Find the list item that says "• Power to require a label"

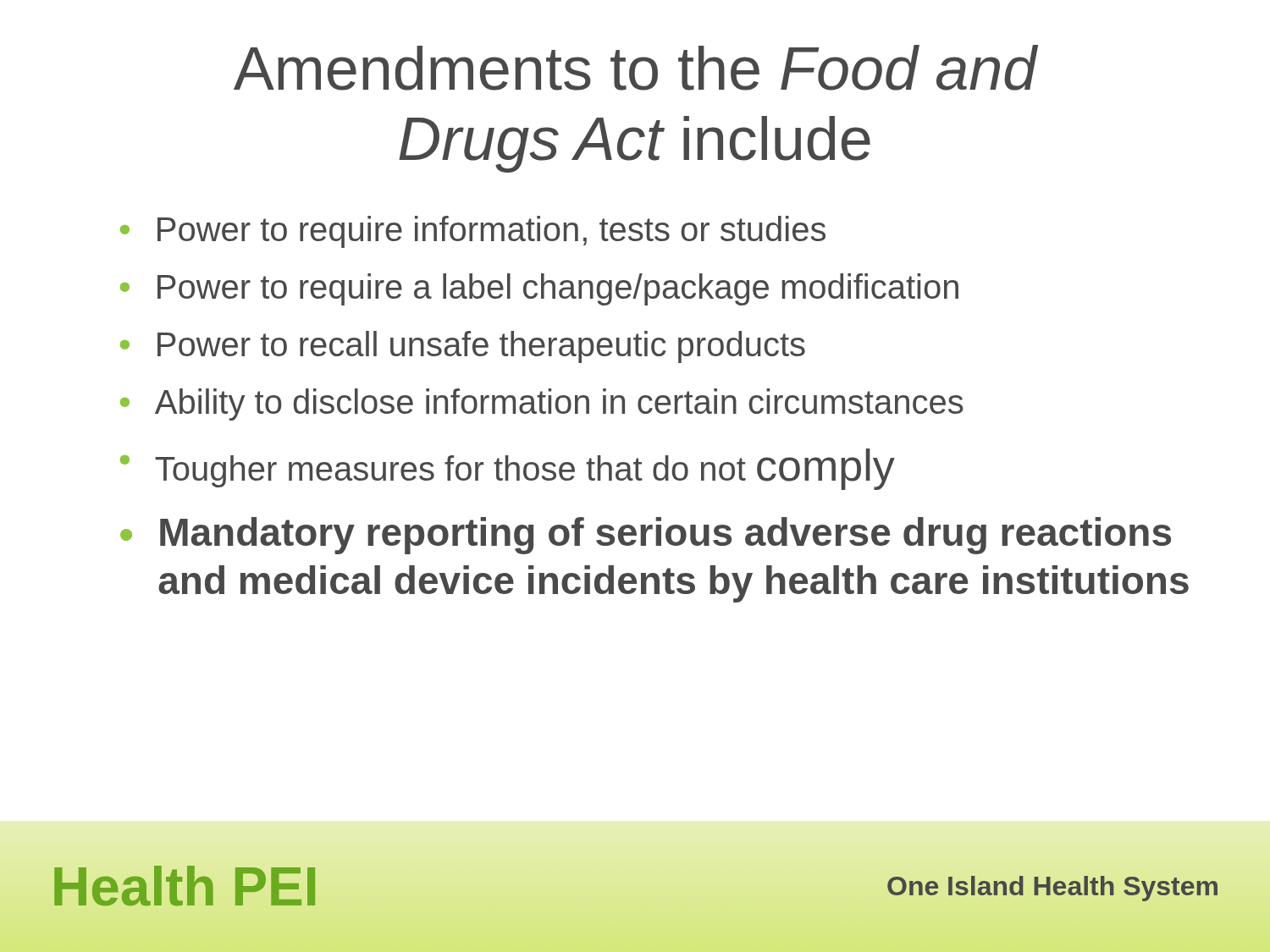click(539, 287)
